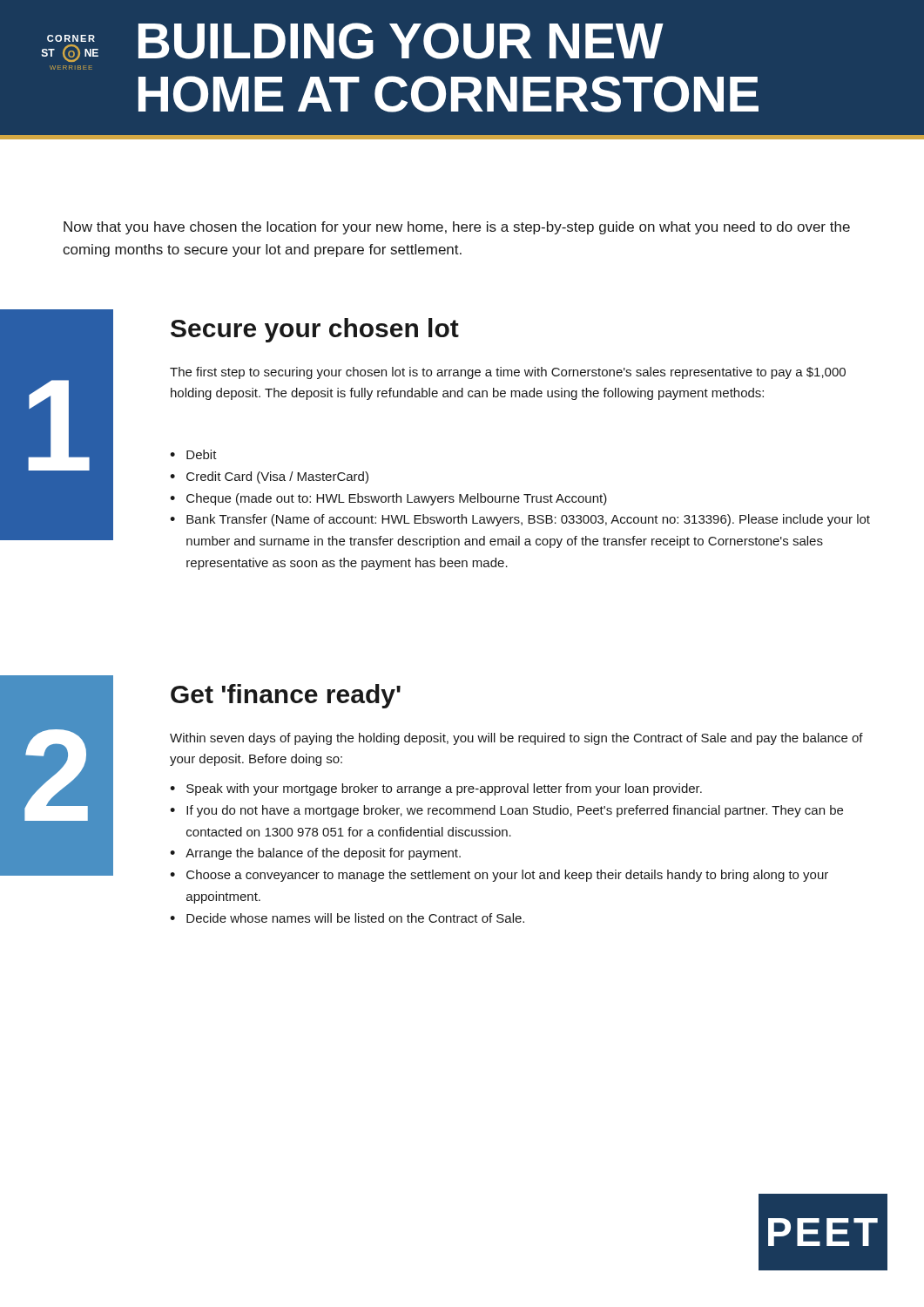The width and height of the screenshot is (924, 1307).
Task: Find the block on this page that starts "• If you do not"
Action: pyautogui.click(x=527, y=821)
